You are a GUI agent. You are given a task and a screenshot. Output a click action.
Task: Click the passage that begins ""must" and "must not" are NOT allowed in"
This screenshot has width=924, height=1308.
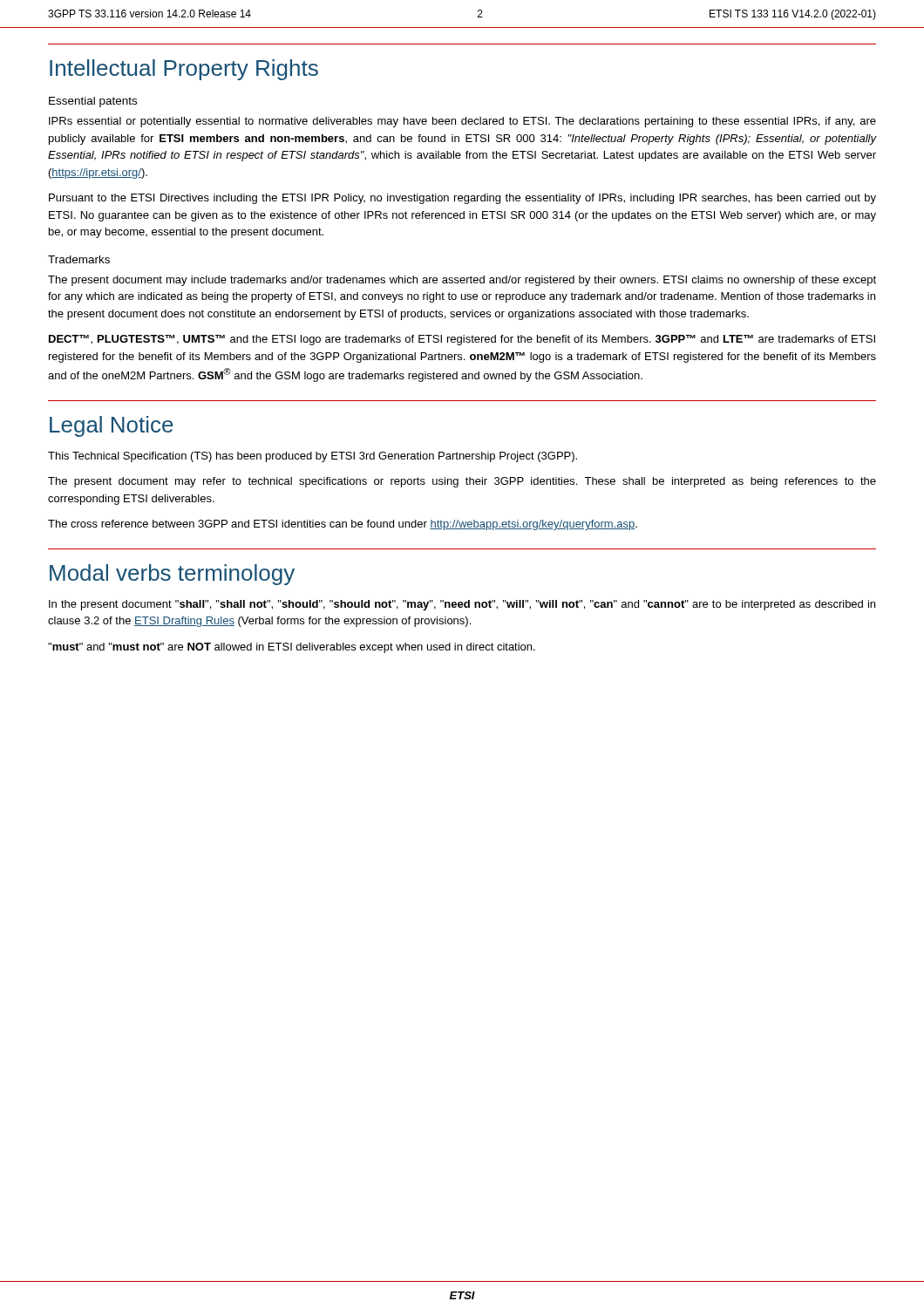[292, 646]
